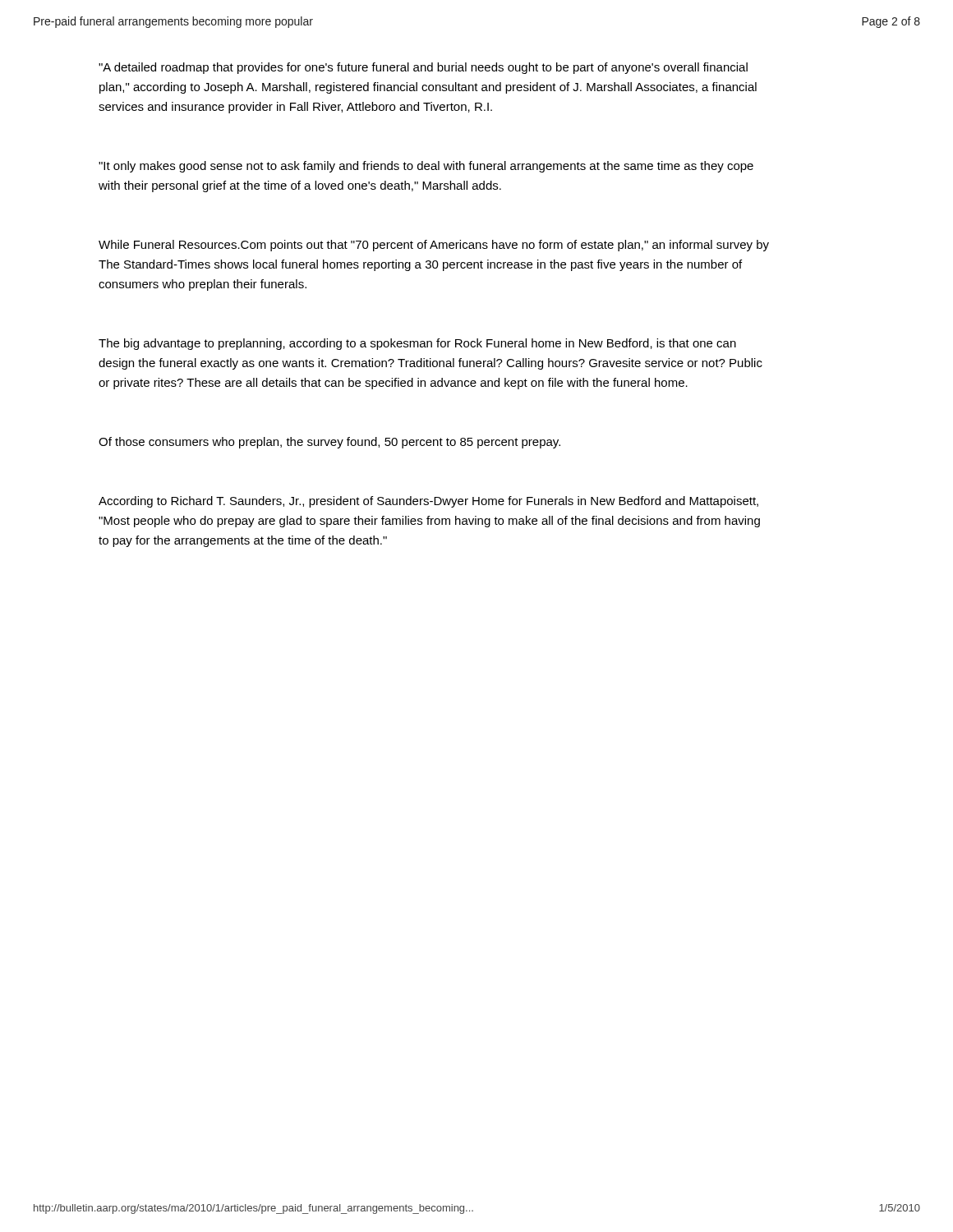Select the text block that reads "While Funeral Resources.Com points out that "70"
Screen dimensions: 1232x953
[434, 264]
